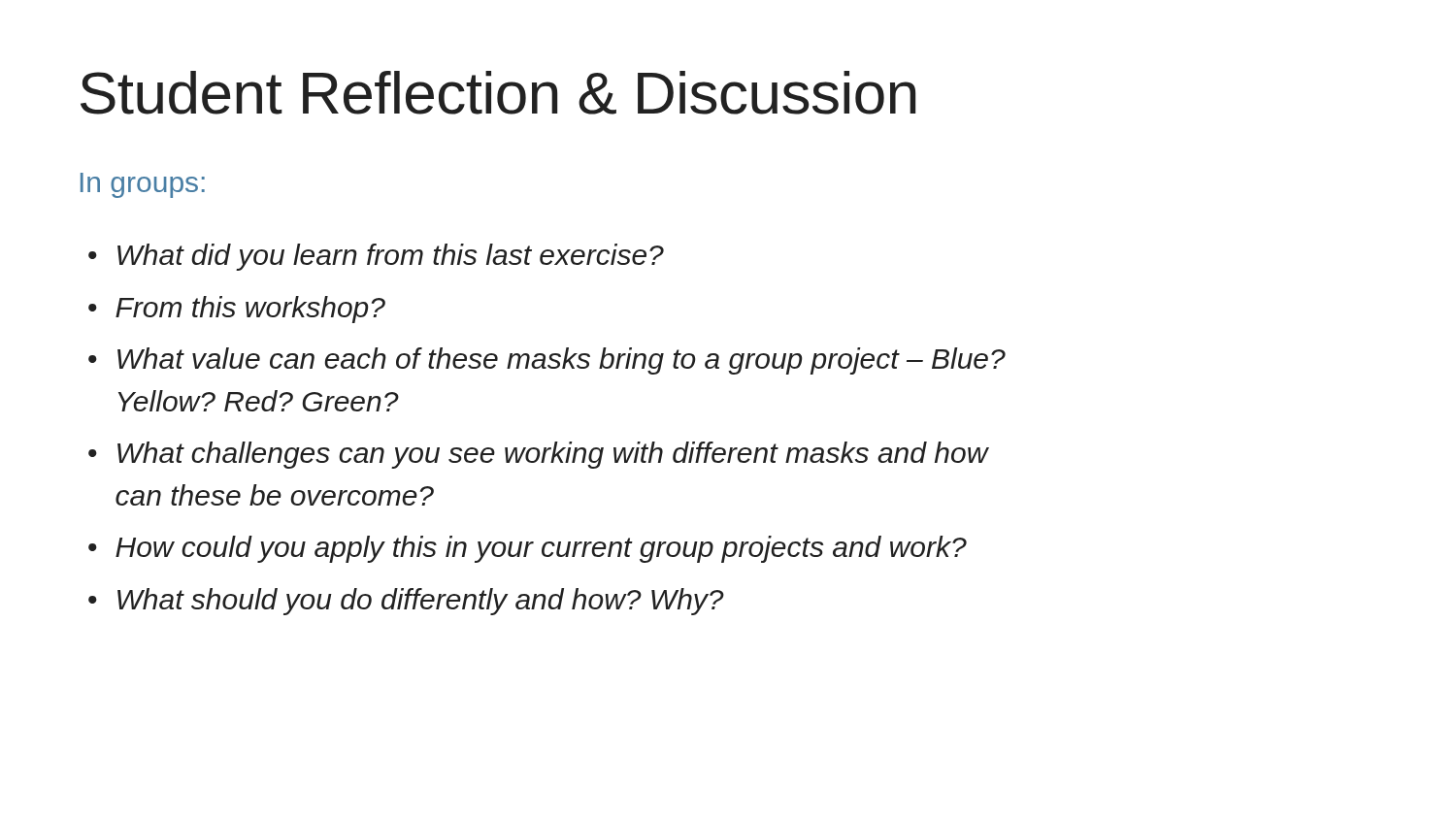The height and width of the screenshot is (819, 1456).
Task: Find the list item that says "• From this workshop?"
Action: point(237,310)
